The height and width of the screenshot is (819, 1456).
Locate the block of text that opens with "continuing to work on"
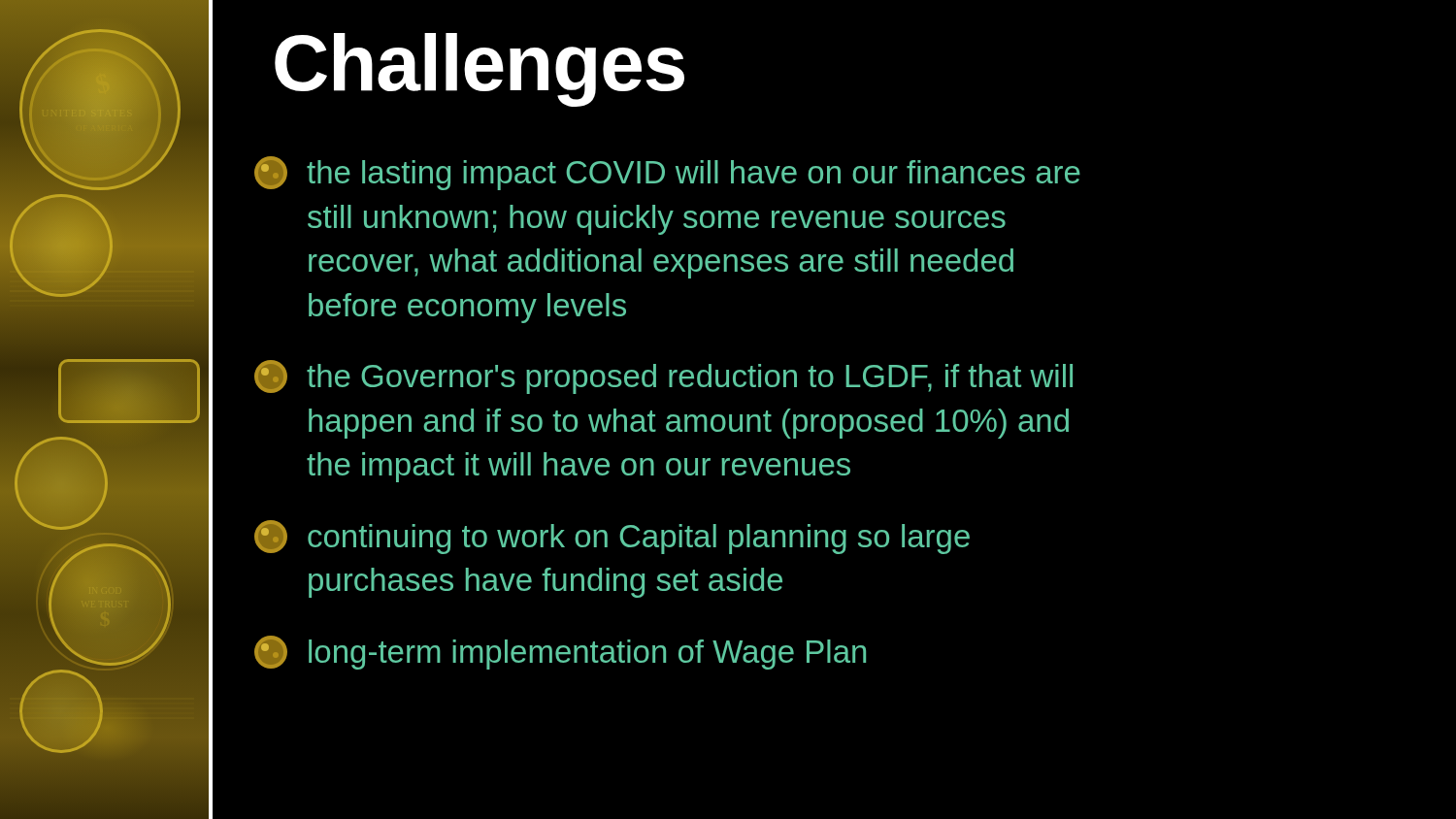coord(612,558)
